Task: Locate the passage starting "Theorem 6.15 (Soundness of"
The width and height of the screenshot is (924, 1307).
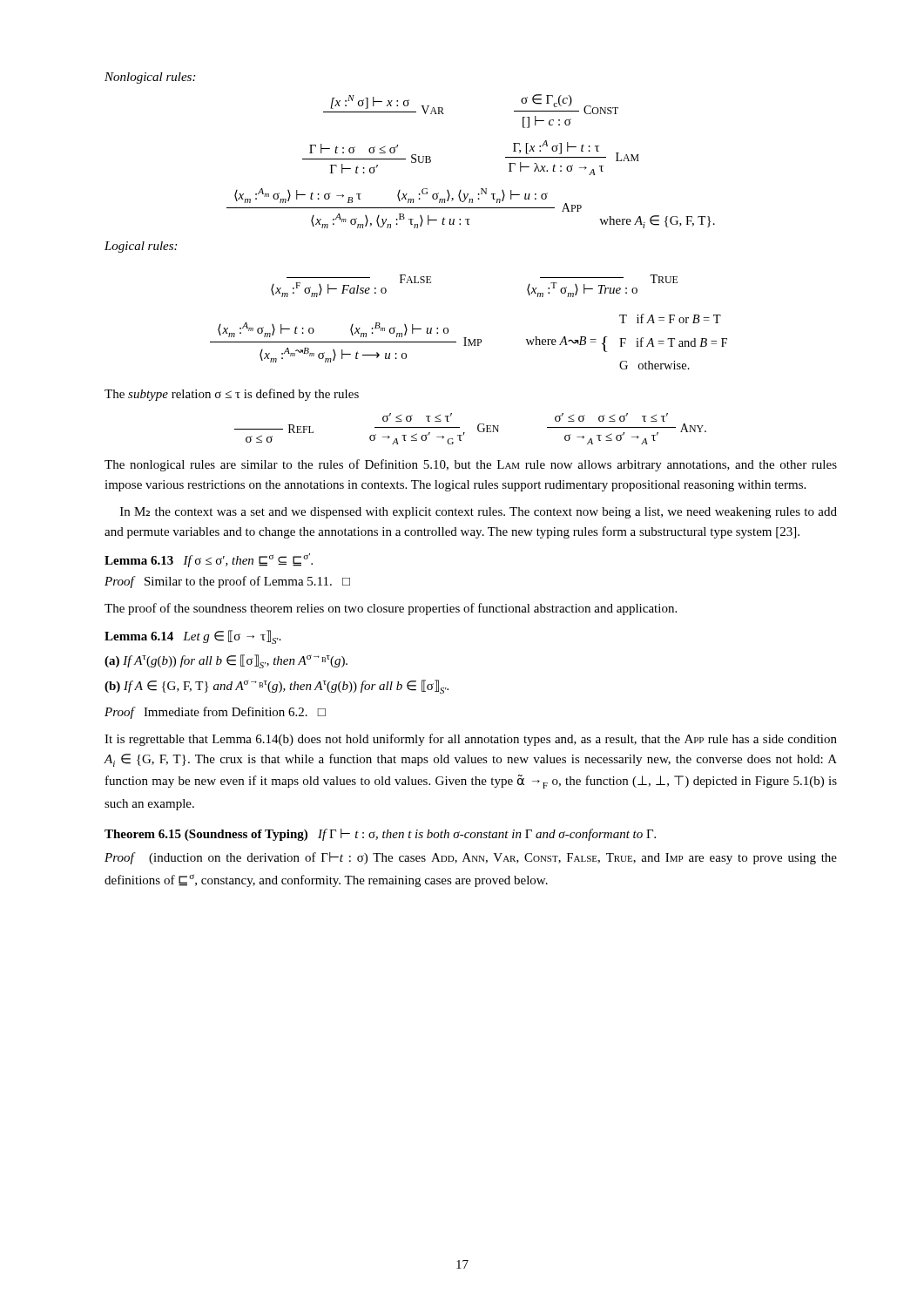Action: 381,834
